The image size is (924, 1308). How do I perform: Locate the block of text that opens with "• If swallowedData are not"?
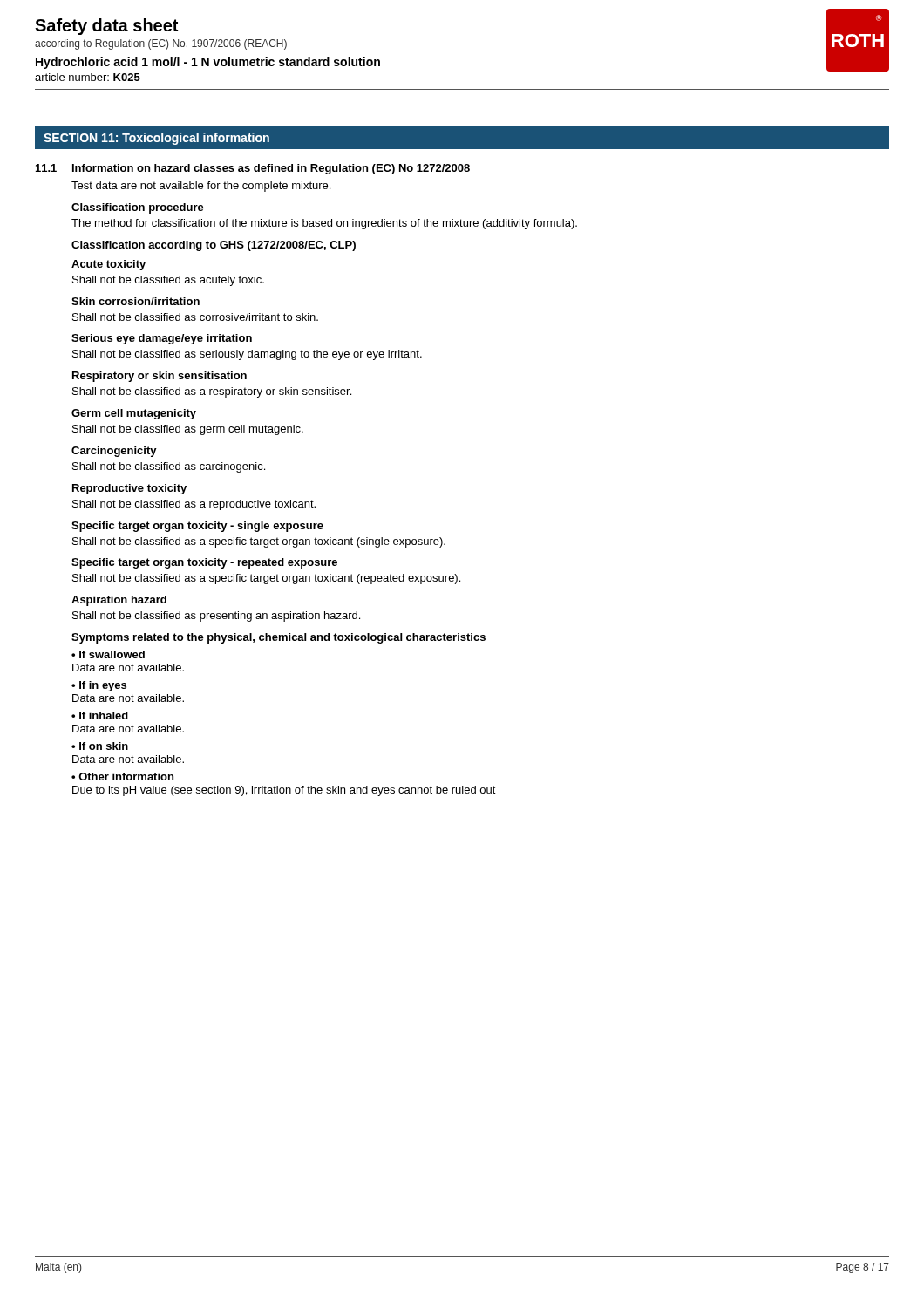(x=128, y=661)
